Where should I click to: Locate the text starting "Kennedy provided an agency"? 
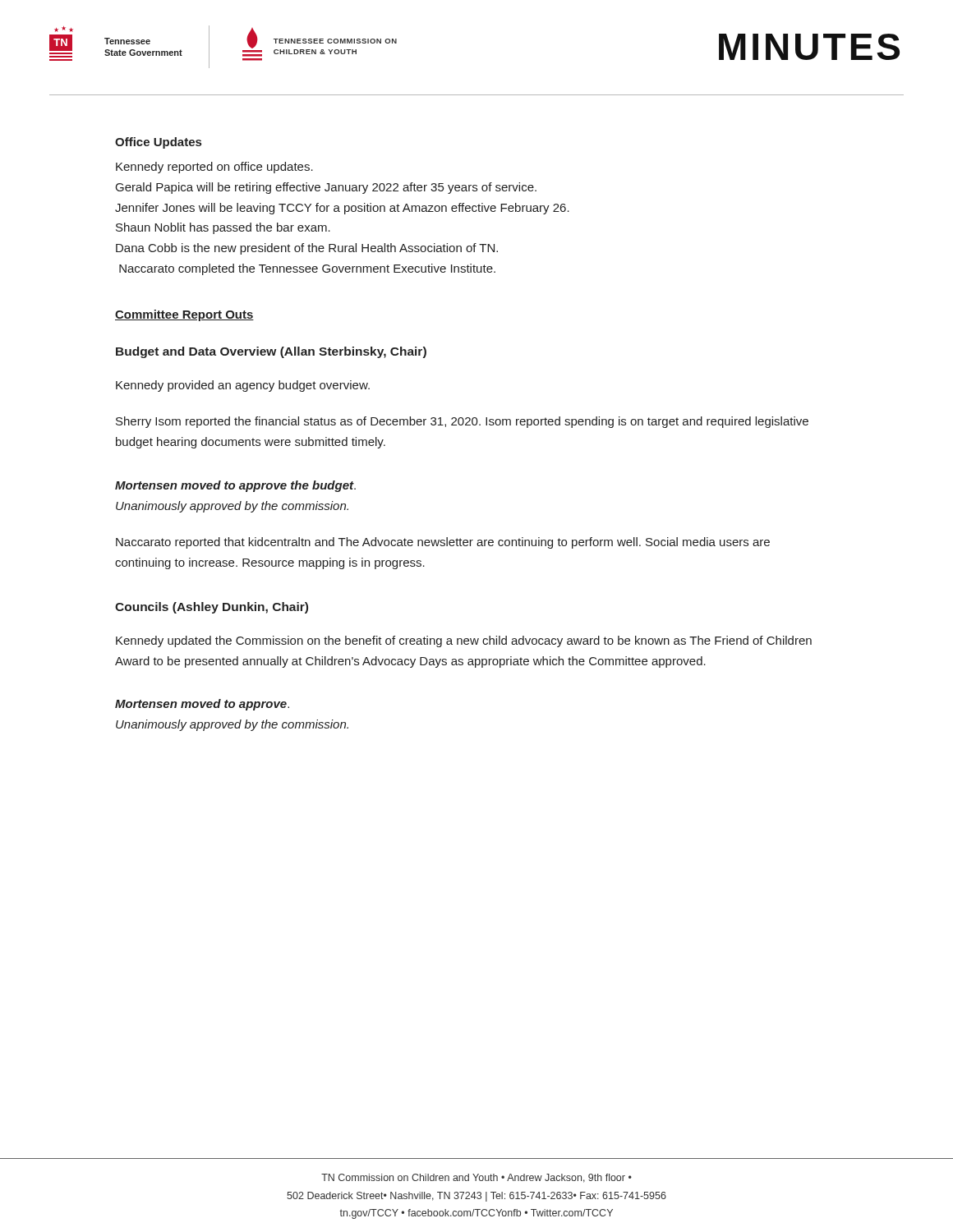[243, 384]
